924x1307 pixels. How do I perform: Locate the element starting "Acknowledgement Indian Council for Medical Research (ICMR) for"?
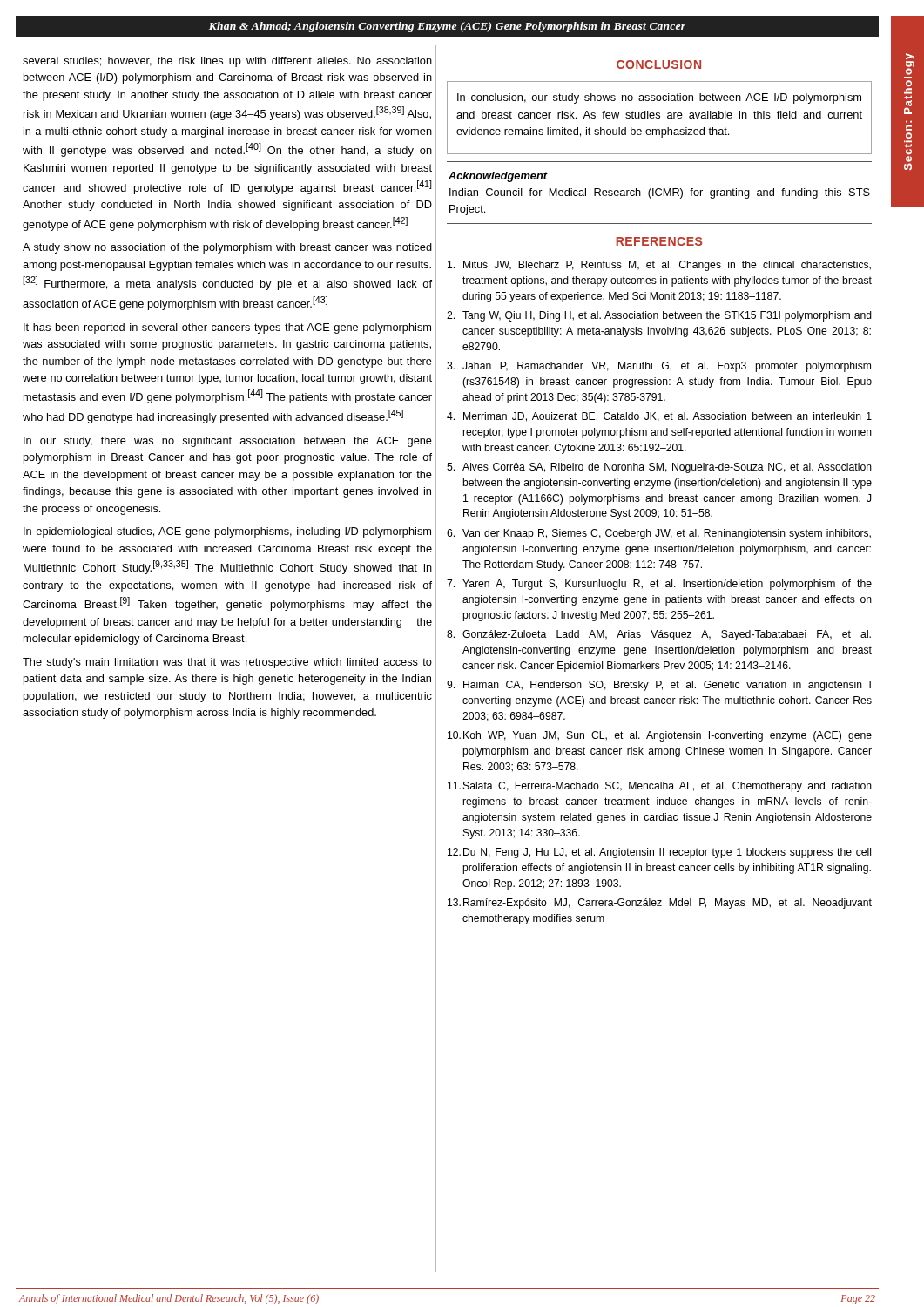(659, 192)
